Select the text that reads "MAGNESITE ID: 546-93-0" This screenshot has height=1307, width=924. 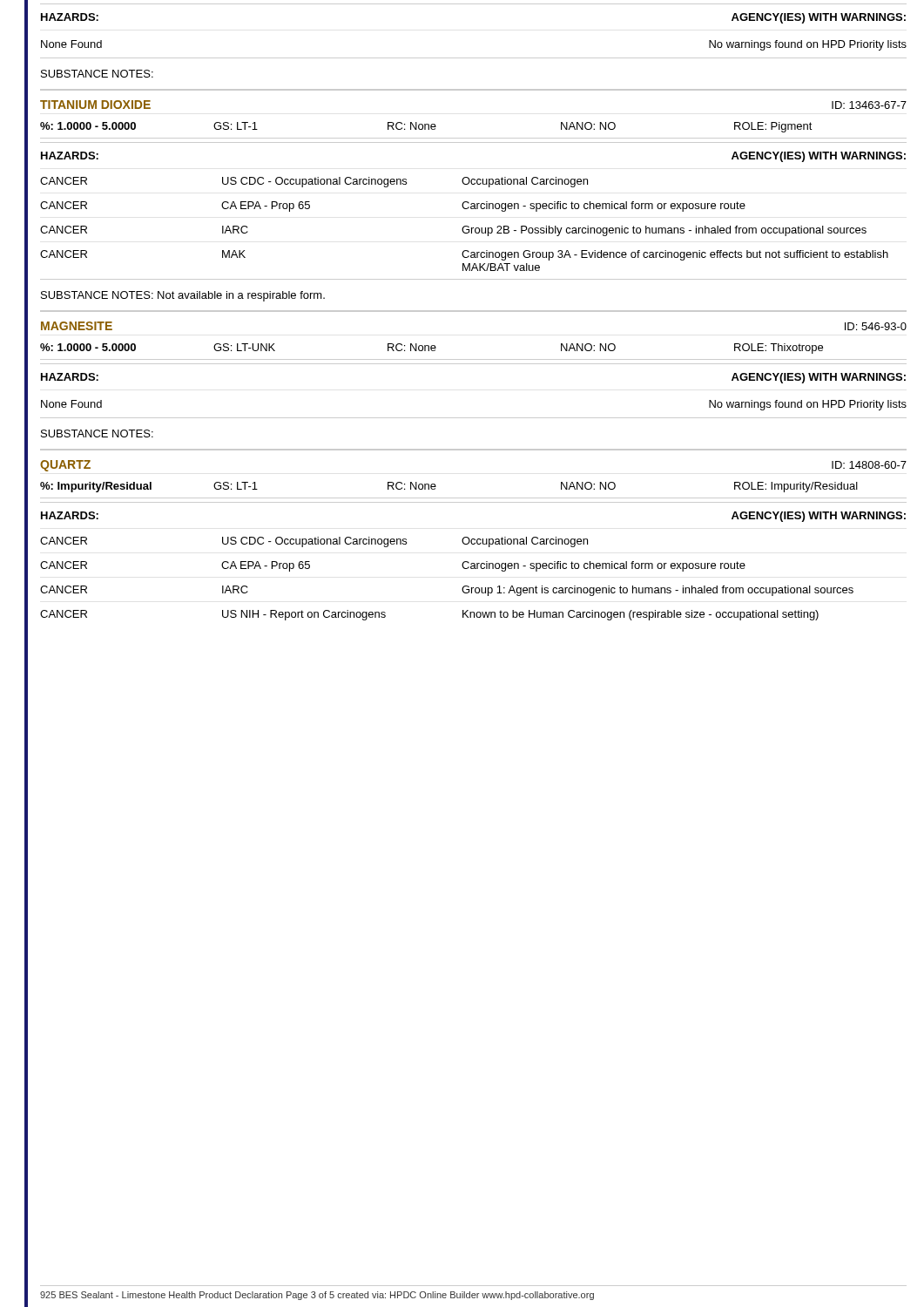73,325
